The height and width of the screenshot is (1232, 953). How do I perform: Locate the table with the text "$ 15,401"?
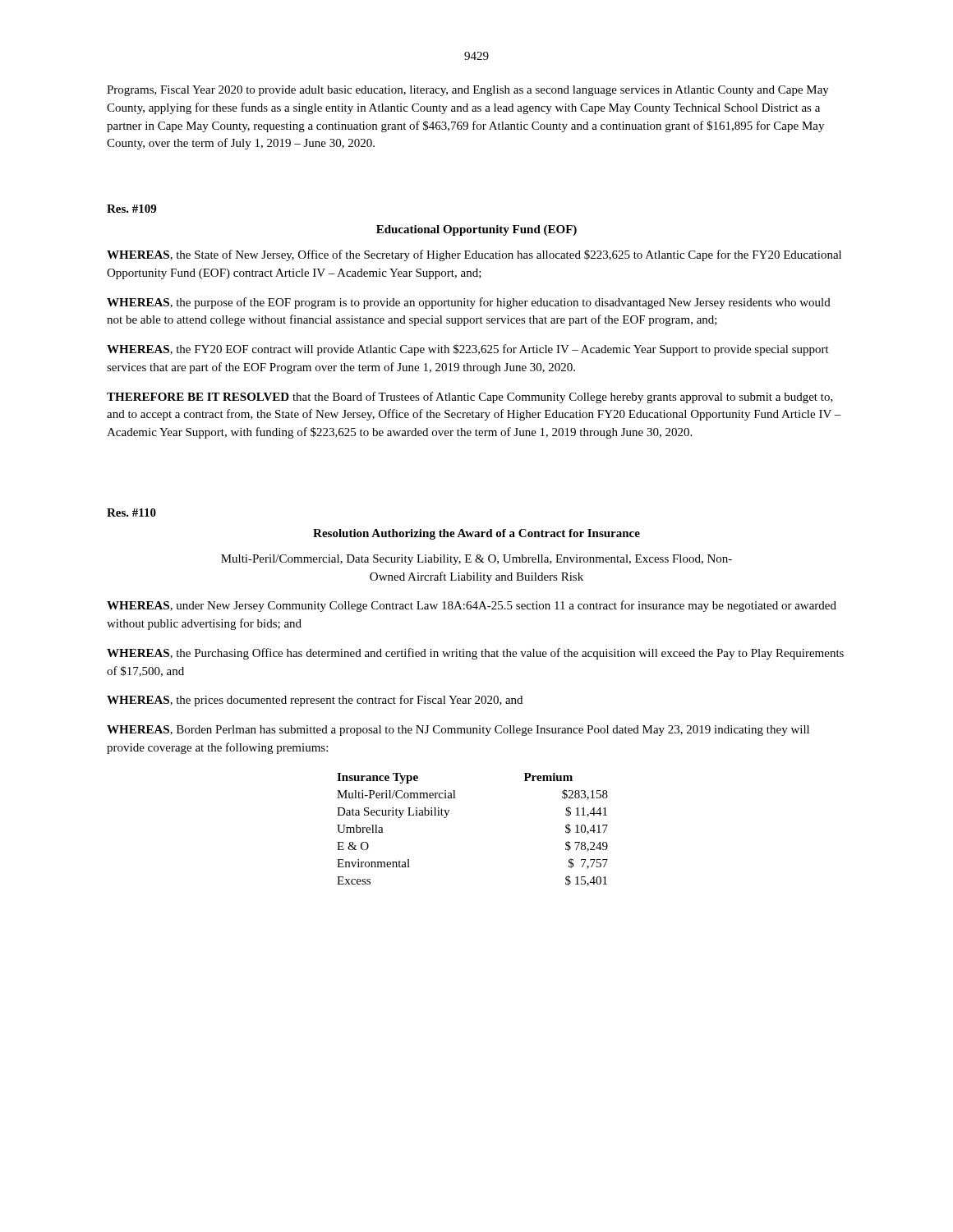[x=476, y=829]
